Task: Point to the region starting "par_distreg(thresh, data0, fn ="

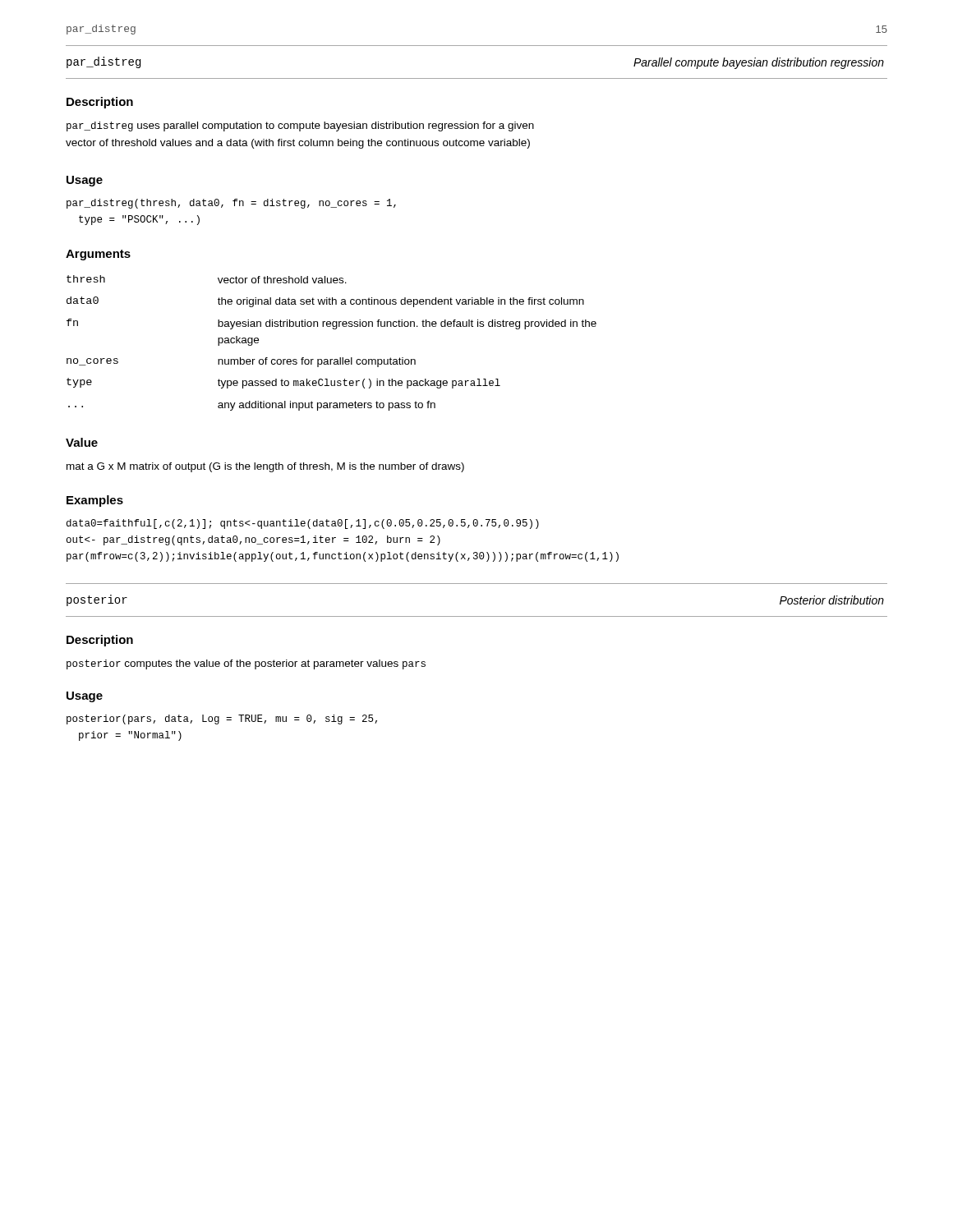Action: (231, 204)
